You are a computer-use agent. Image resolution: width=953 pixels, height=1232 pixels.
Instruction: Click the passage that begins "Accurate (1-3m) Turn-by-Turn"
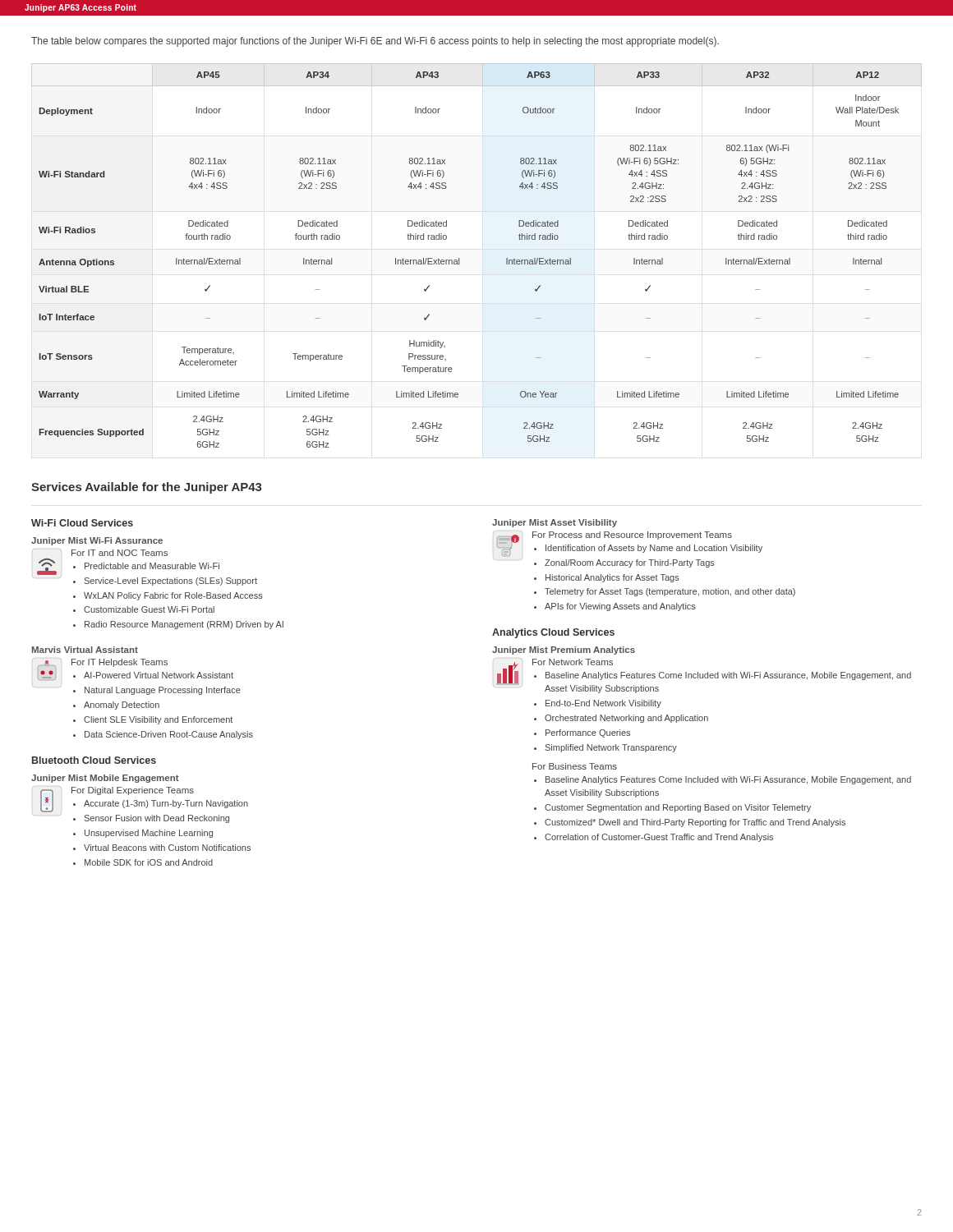tap(166, 803)
